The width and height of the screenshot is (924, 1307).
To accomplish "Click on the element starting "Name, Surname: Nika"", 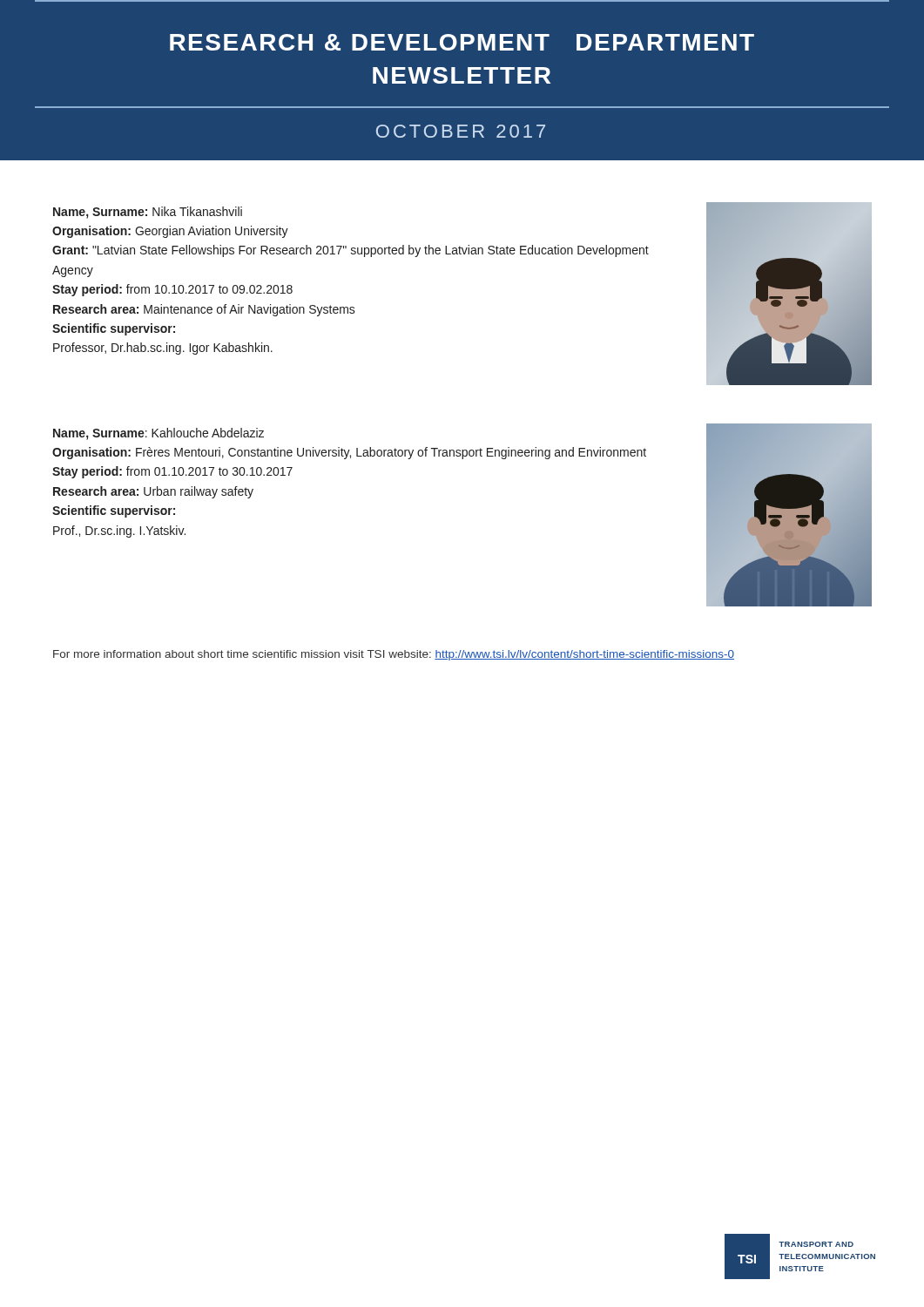I will pos(462,295).
